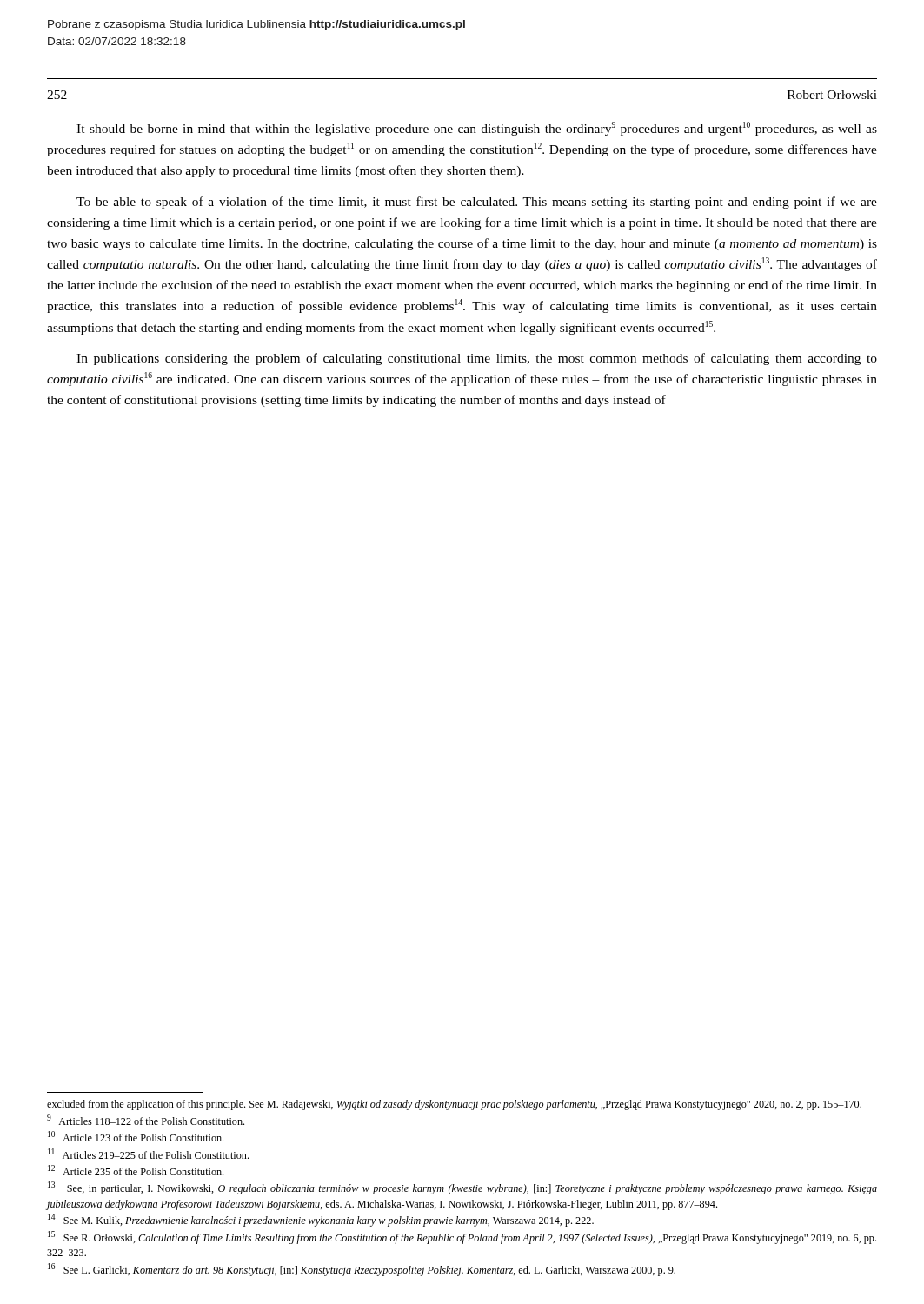Viewport: 924px width, 1304px height.
Task: Select the text block starting "To be able to speak of a violation"
Action: click(462, 264)
